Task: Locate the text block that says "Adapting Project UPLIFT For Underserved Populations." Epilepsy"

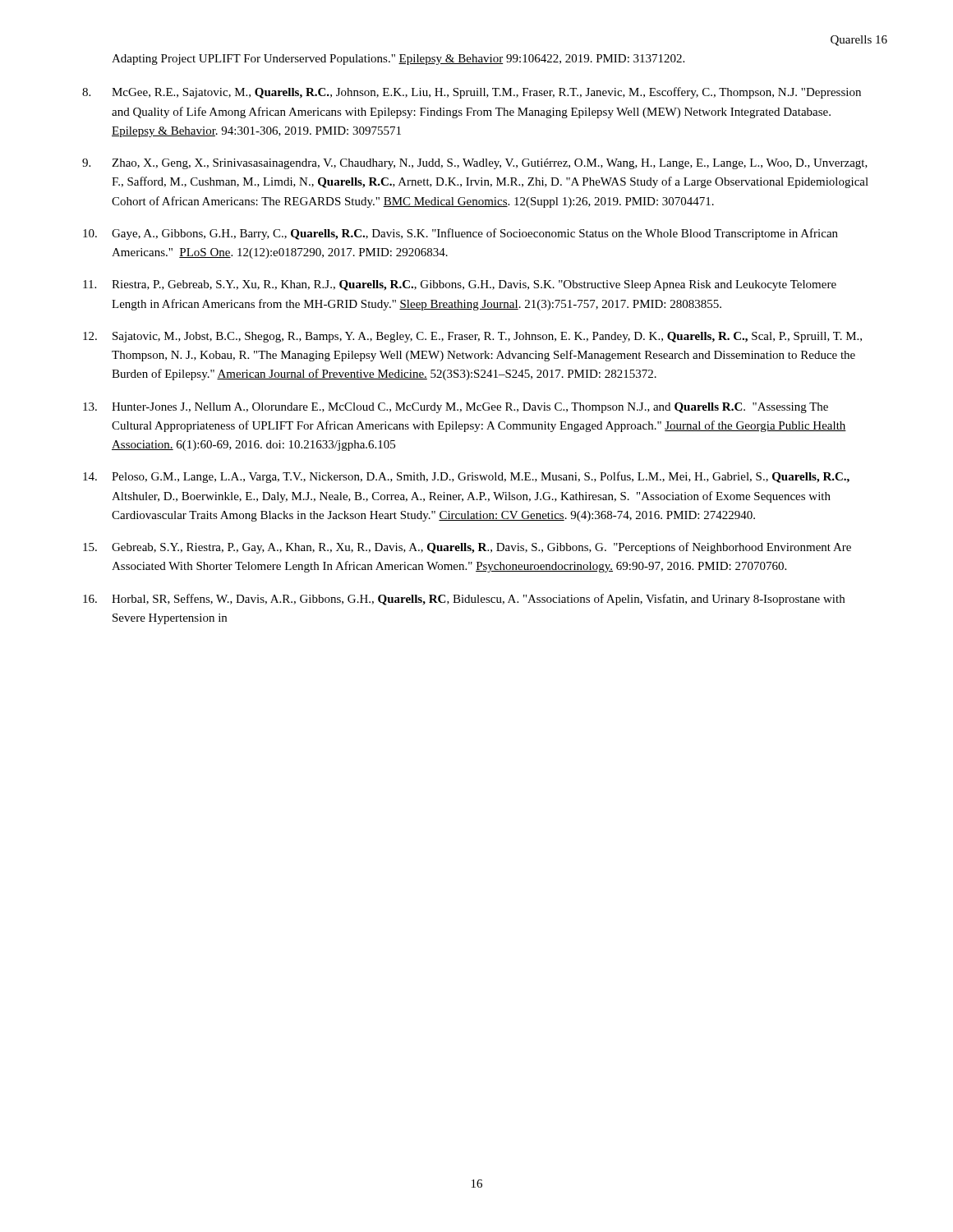Action: tap(399, 58)
